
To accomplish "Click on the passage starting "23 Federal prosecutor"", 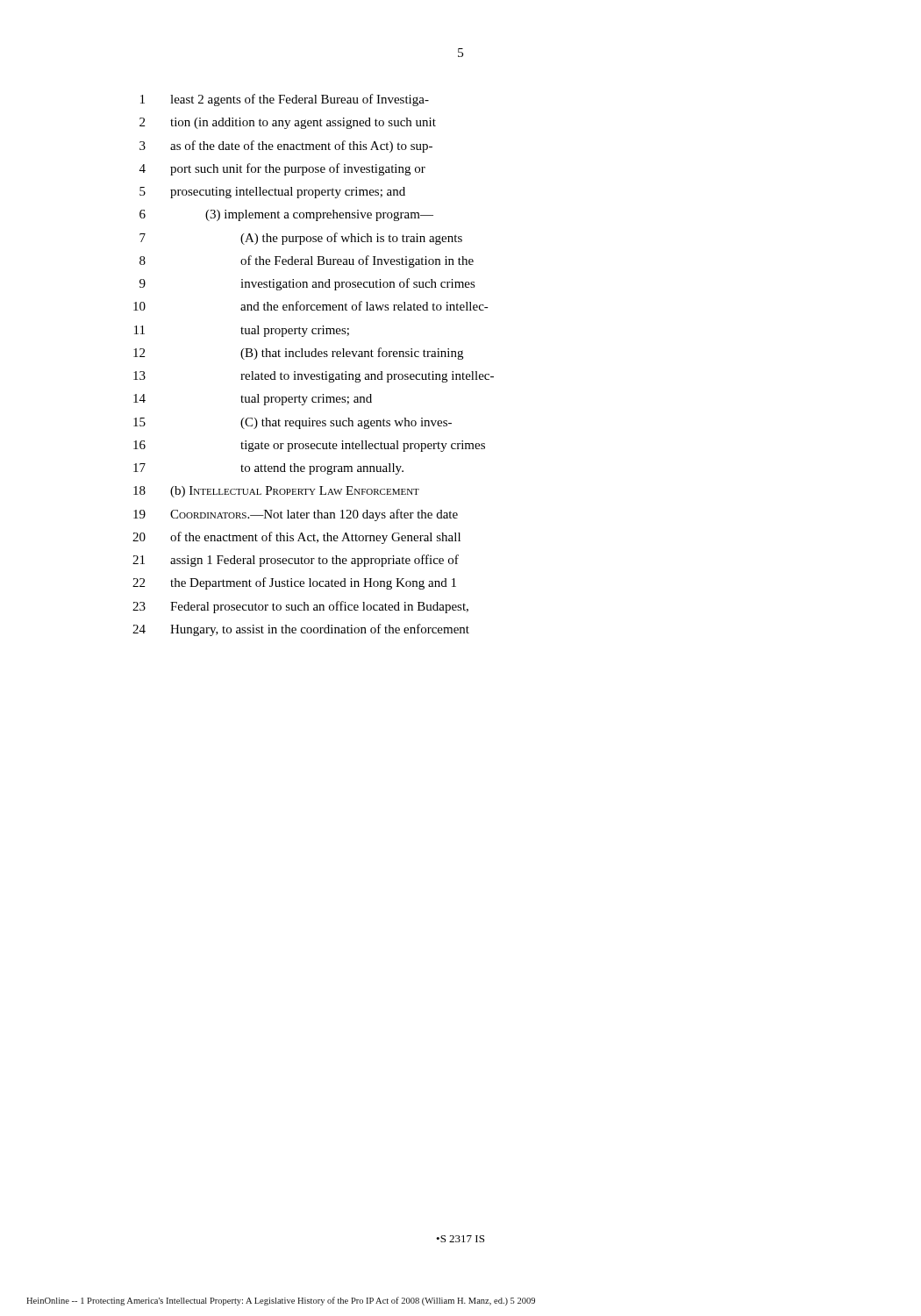I will pos(474,606).
